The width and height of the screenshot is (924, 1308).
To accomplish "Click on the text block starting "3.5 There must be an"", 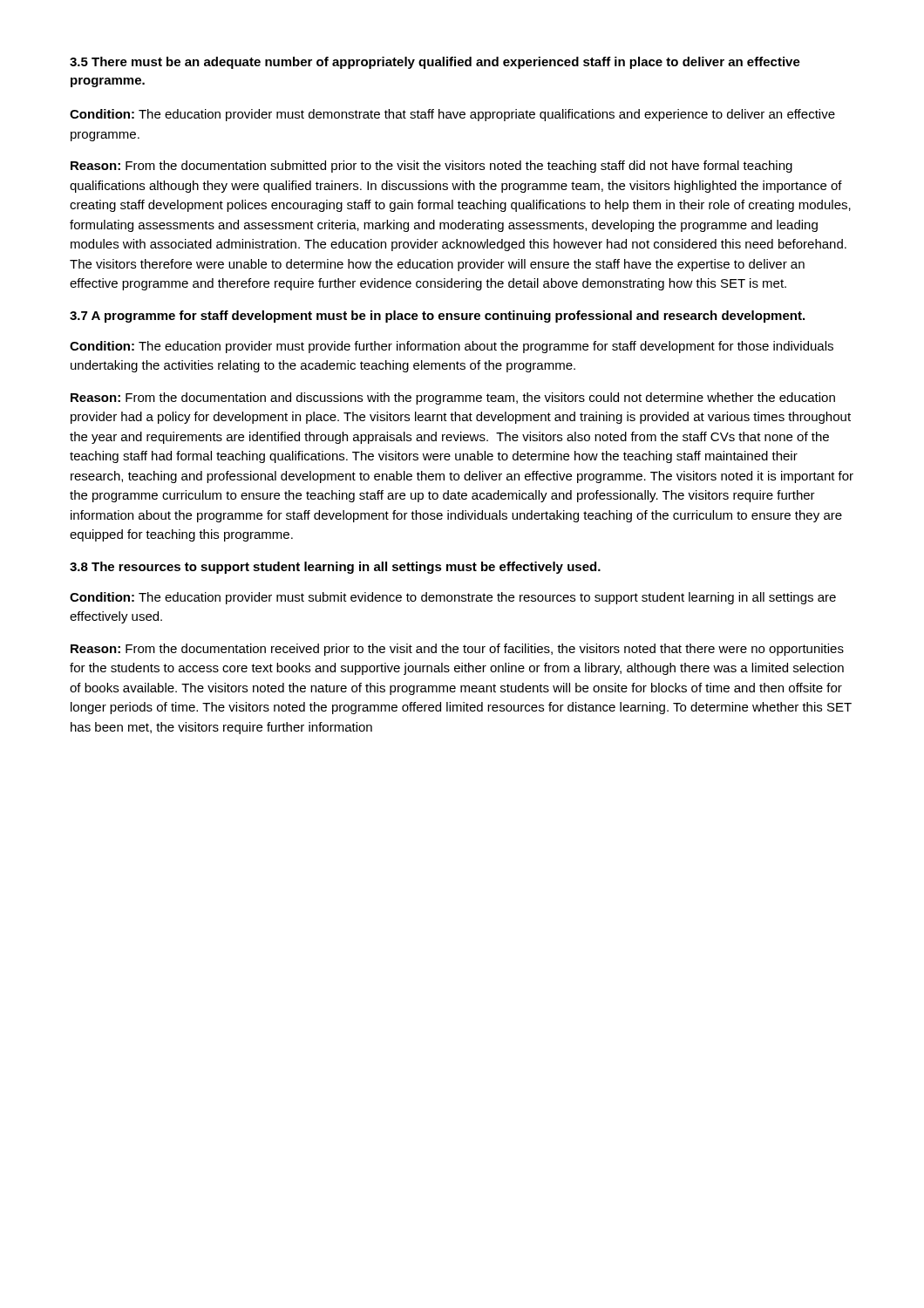I will pos(435,71).
